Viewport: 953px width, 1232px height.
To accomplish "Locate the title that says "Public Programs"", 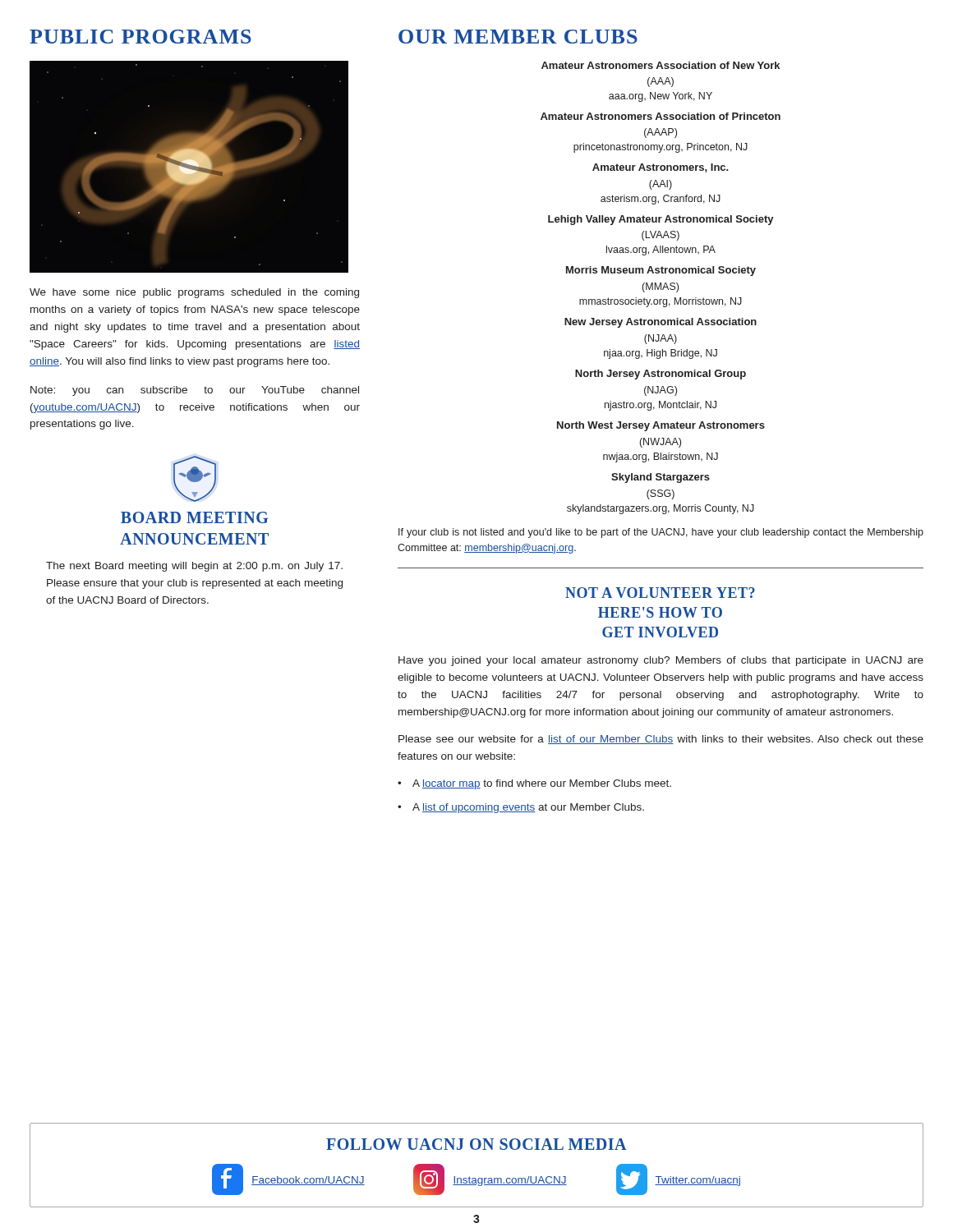I will (141, 37).
